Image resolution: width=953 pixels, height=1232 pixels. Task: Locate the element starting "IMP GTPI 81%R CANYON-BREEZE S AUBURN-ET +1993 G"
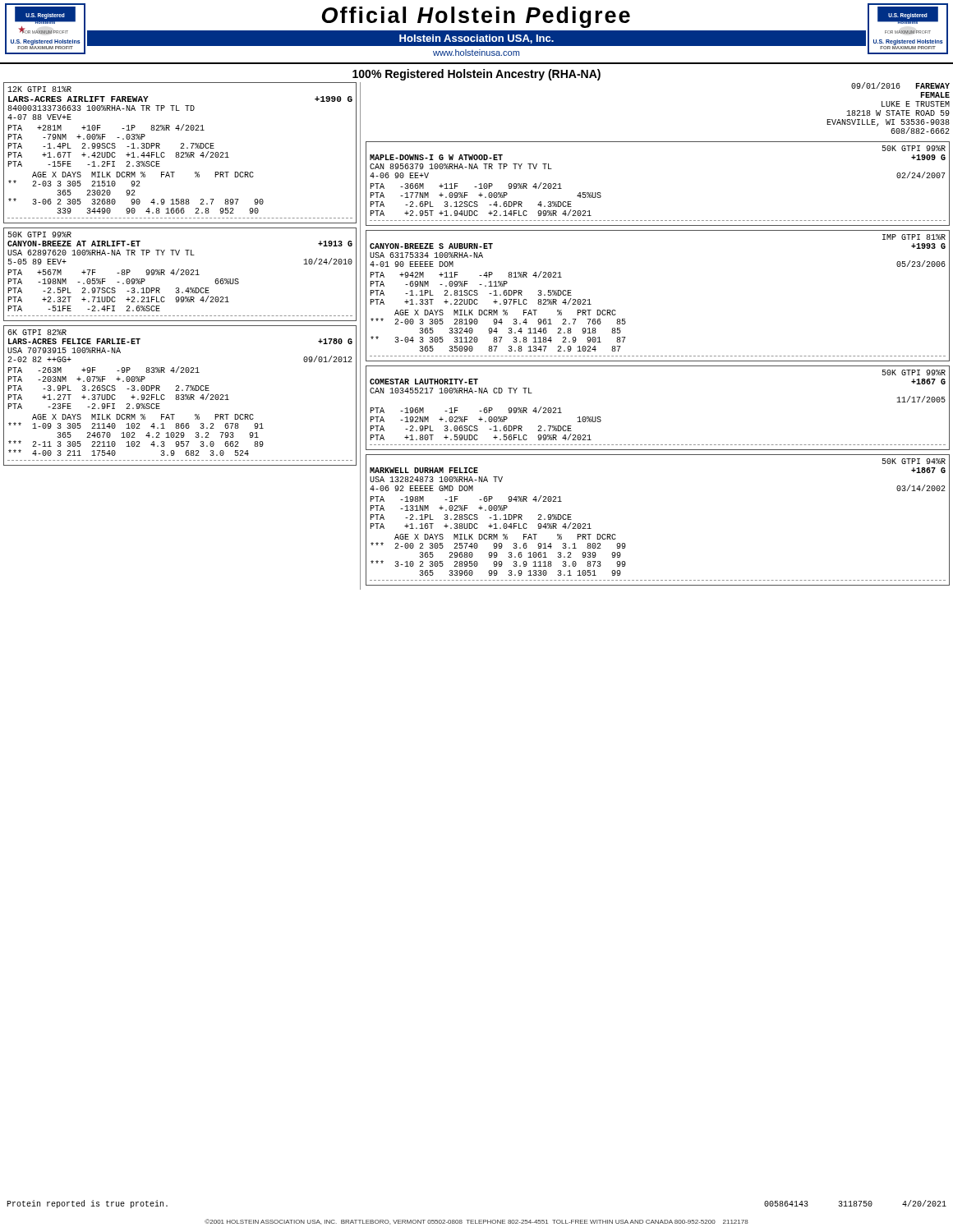tap(914, 237)
